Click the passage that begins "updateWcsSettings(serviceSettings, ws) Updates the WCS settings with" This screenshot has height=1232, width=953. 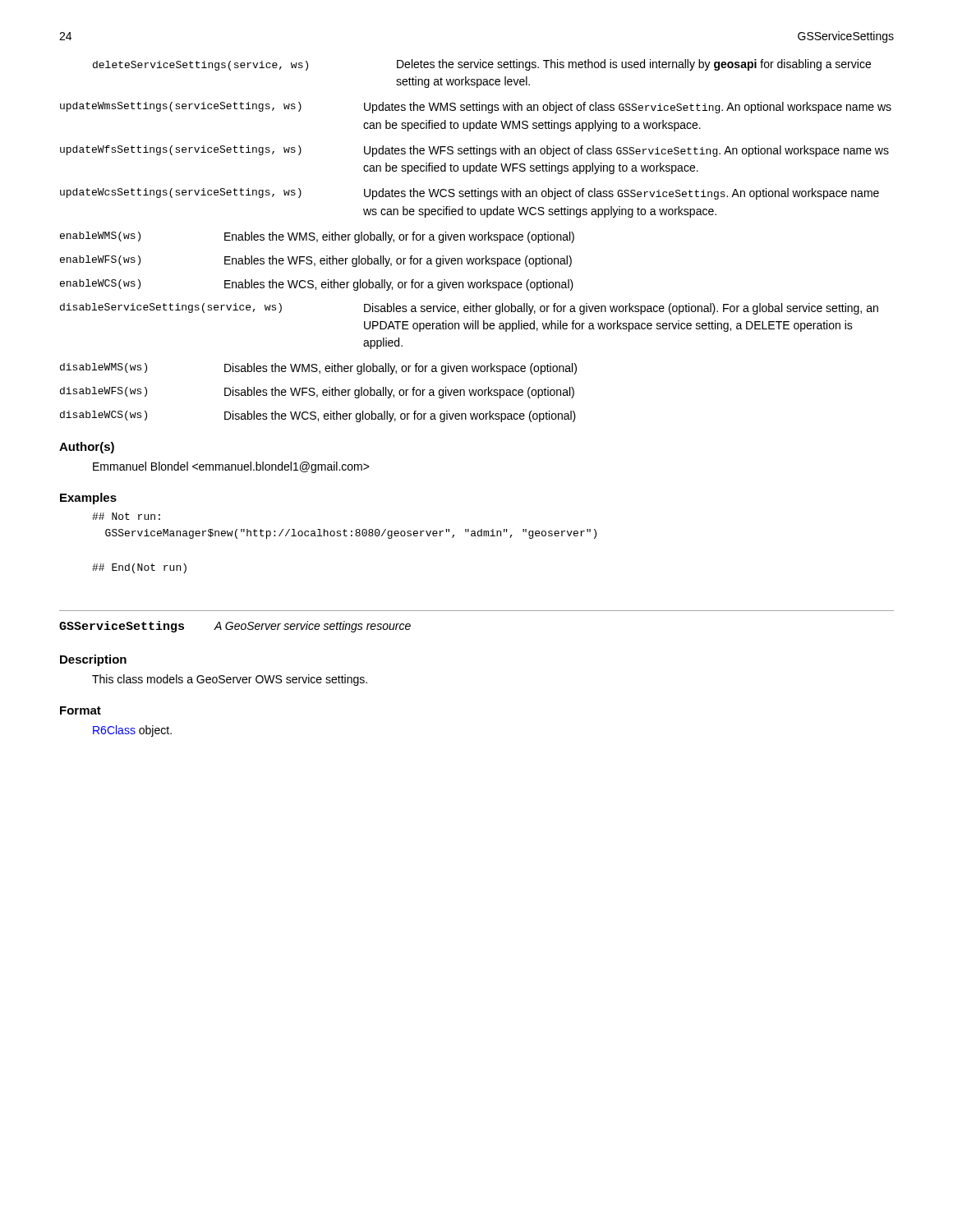point(476,202)
